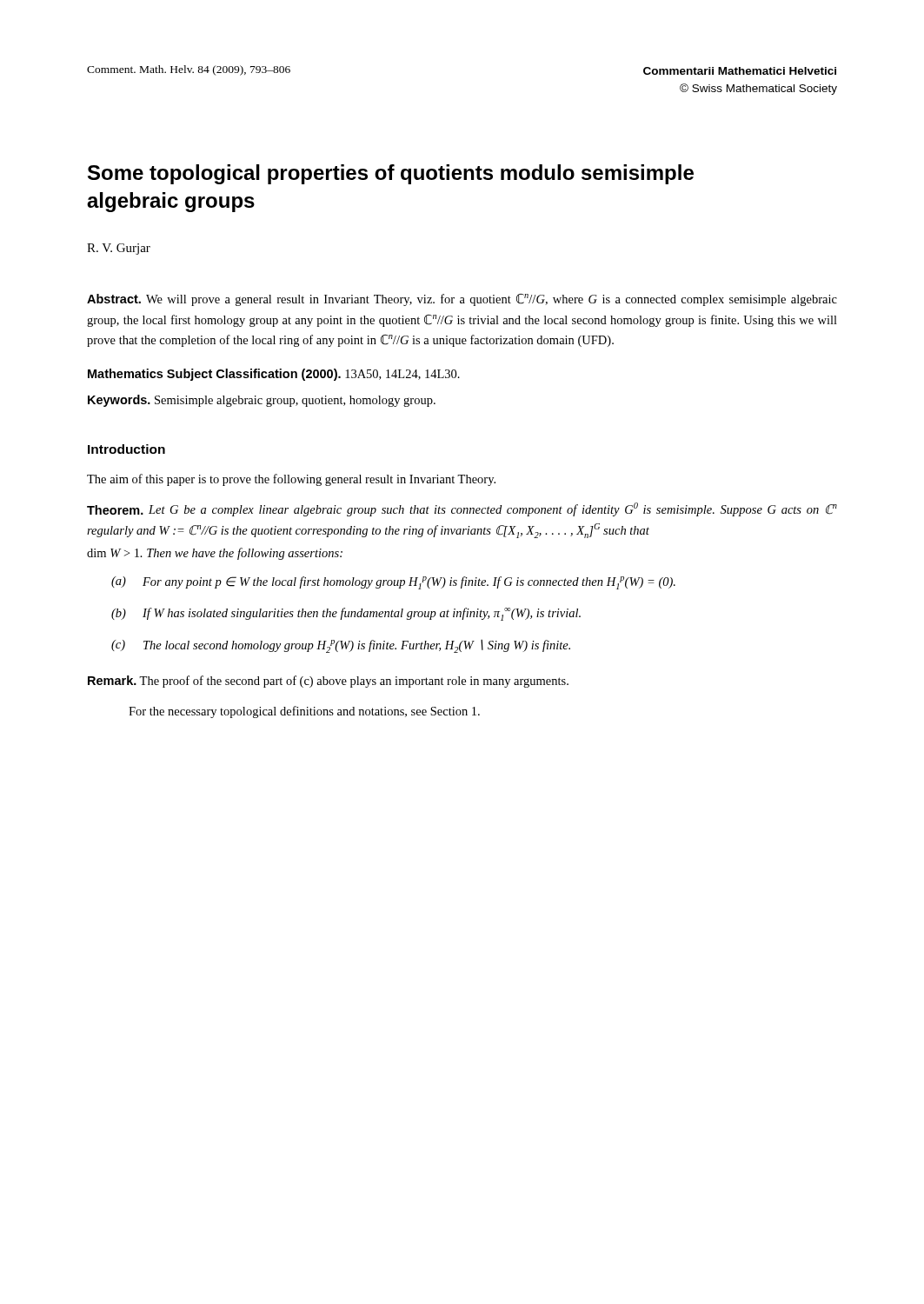Select the text block starting "(c) The local second homology group"

pyautogui.click(x=462, y=646)
